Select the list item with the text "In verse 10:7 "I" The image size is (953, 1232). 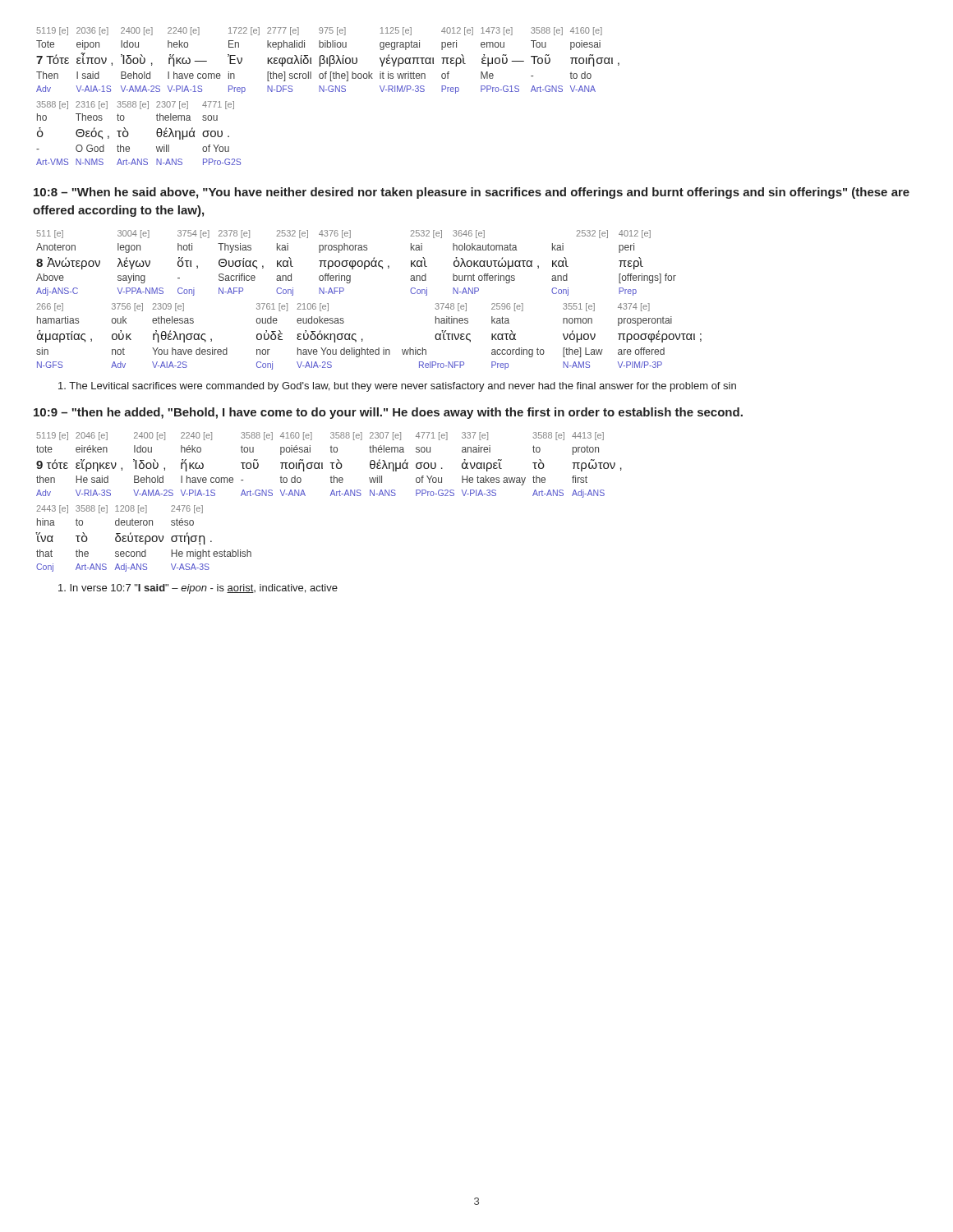198,588
